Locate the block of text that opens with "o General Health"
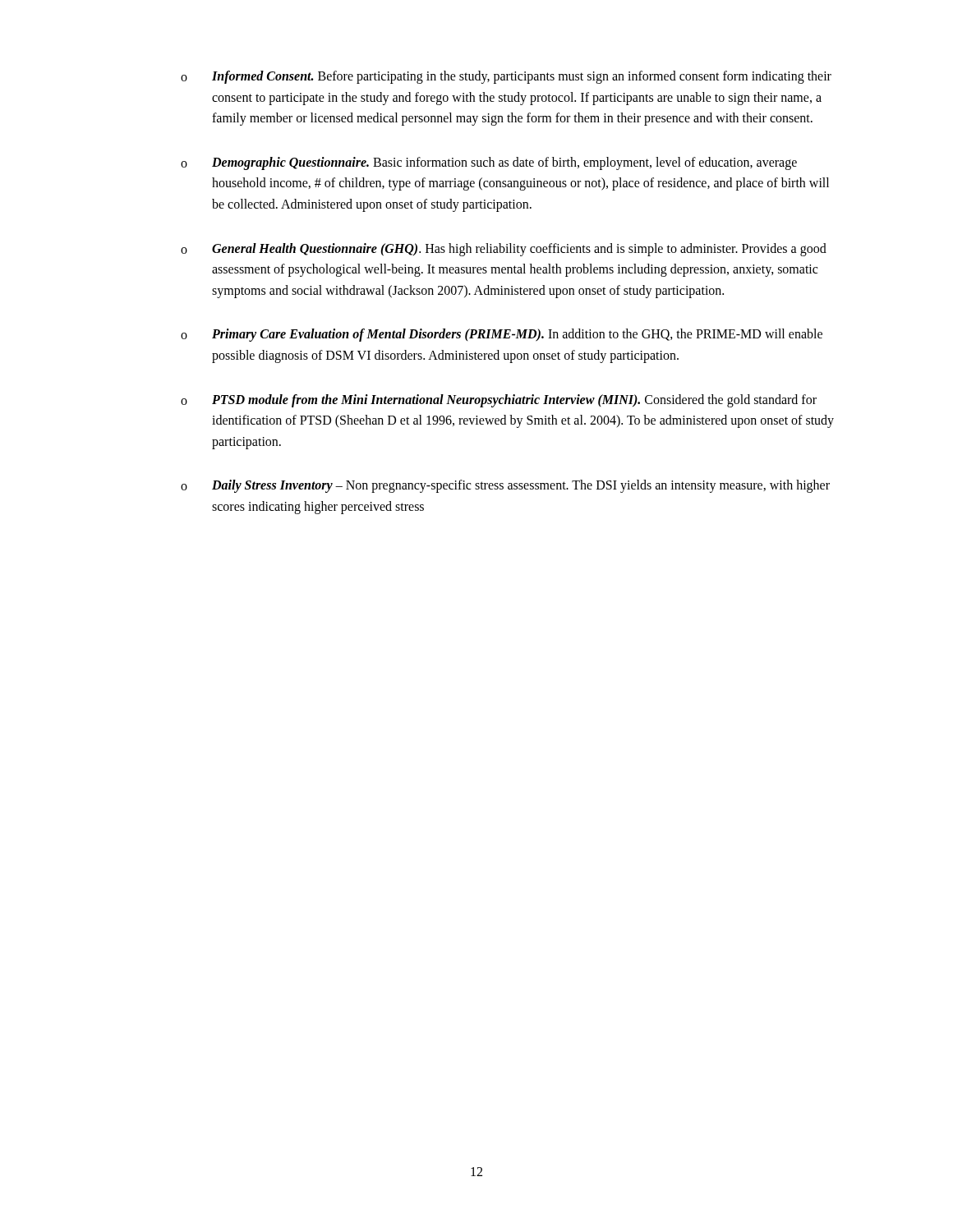This screenshot has height=1232, width=953. click(509, 269)
